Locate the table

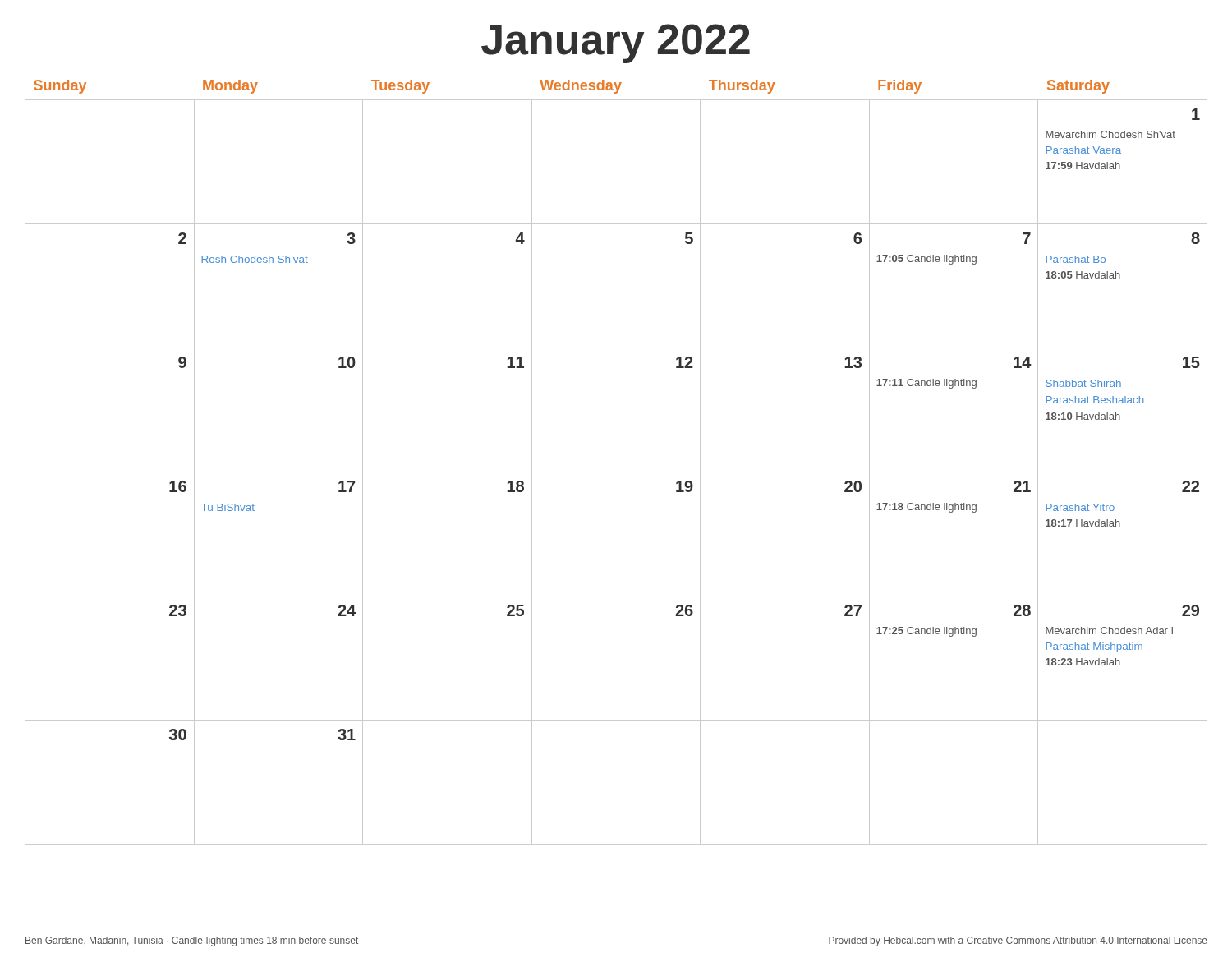tap(616, 458)
